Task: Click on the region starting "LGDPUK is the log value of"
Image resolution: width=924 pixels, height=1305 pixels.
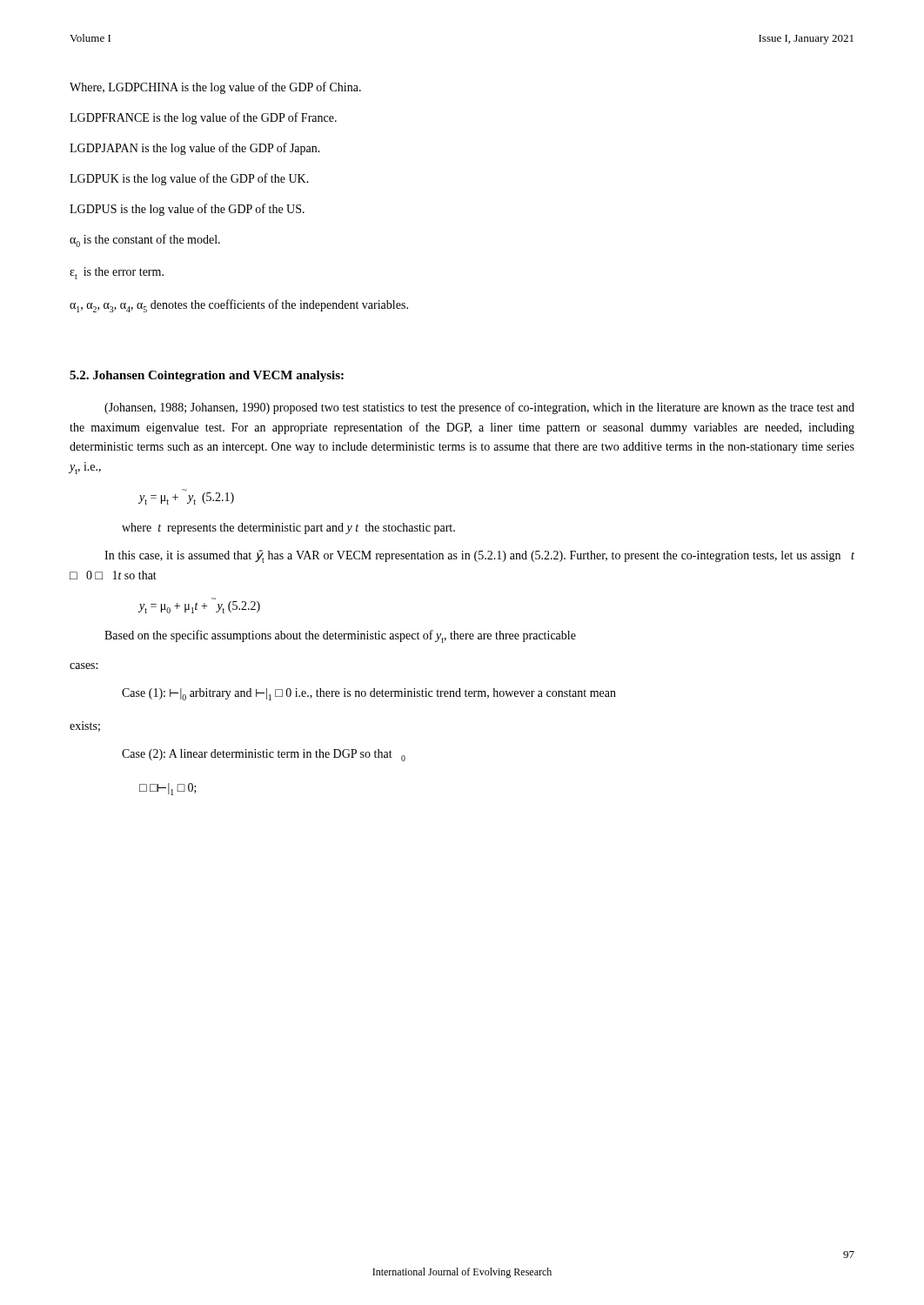Action: coord(189,179)
